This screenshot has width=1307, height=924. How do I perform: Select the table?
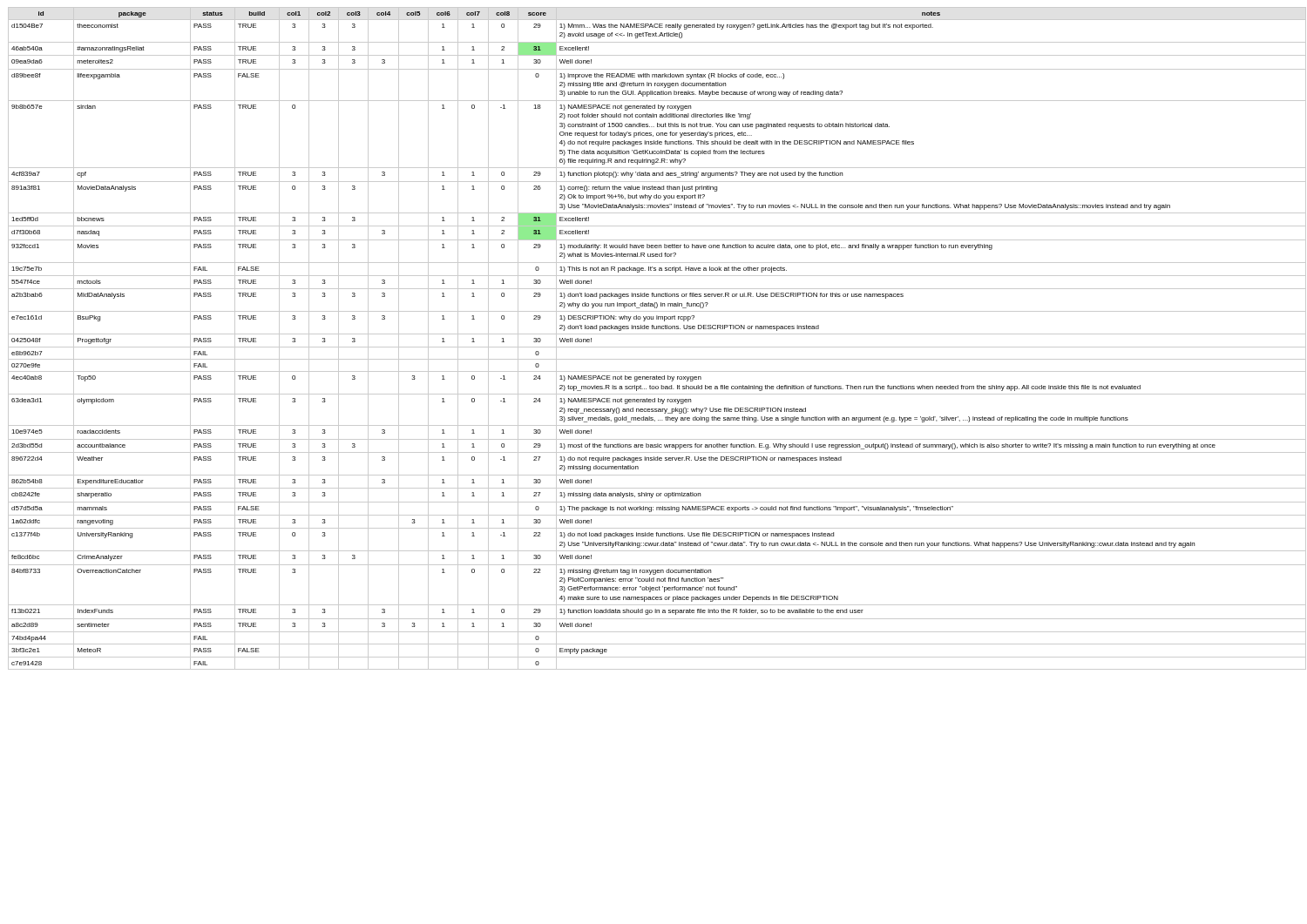654,339
